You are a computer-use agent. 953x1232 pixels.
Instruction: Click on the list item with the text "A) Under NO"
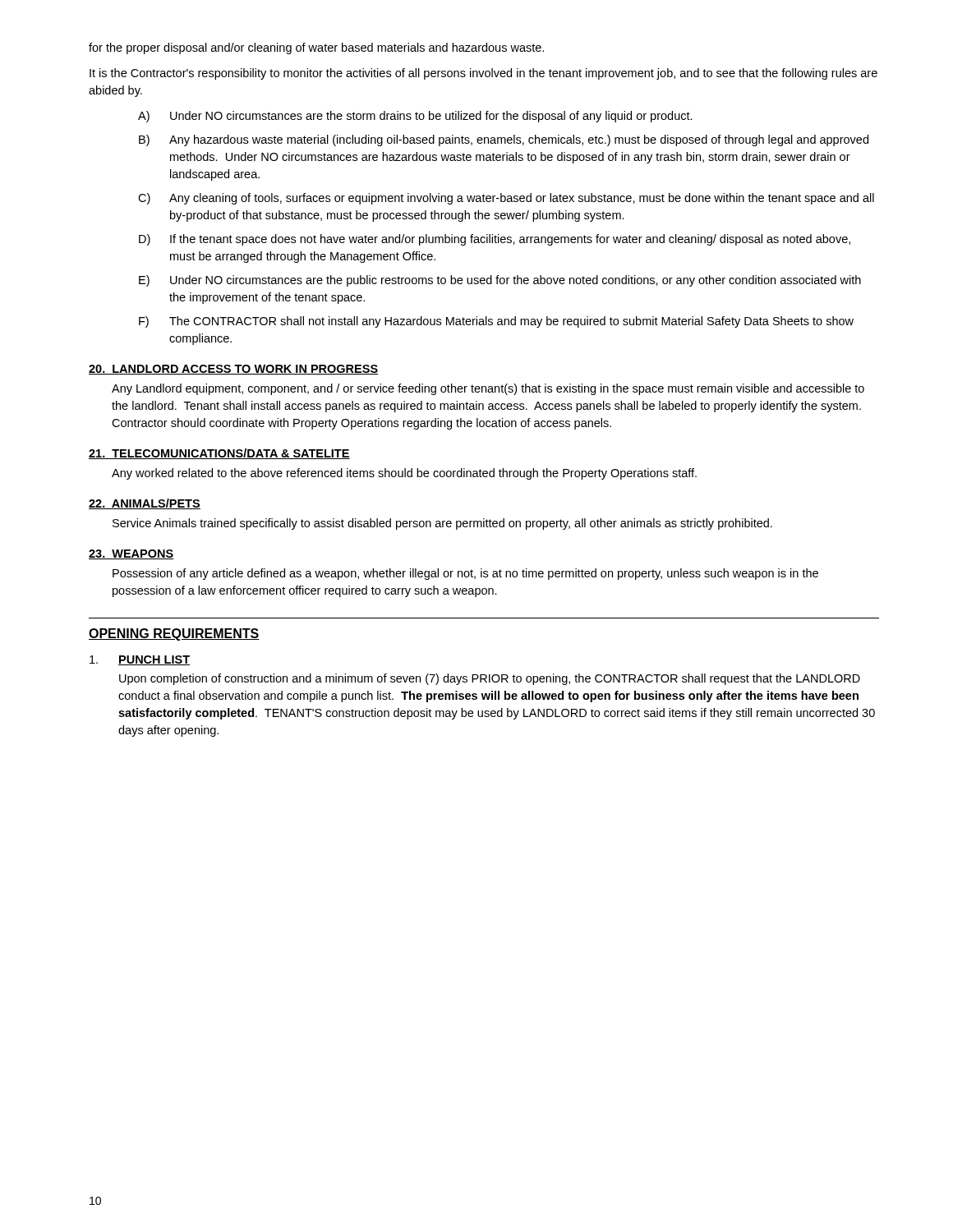click(x=509, y=116)
